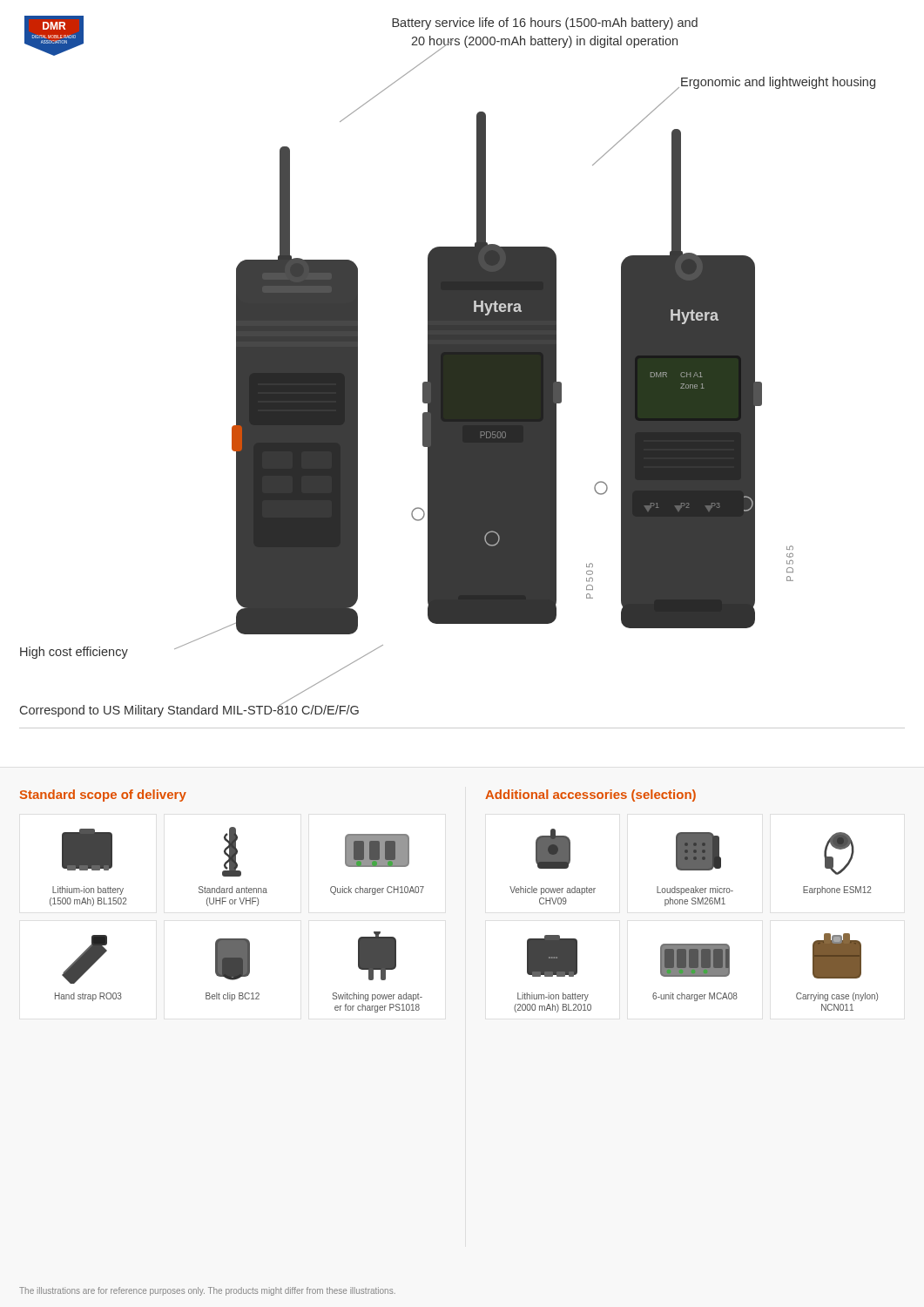
Task: Point to the element starting "Earphone ESM12"
Action: click(837, 890)
